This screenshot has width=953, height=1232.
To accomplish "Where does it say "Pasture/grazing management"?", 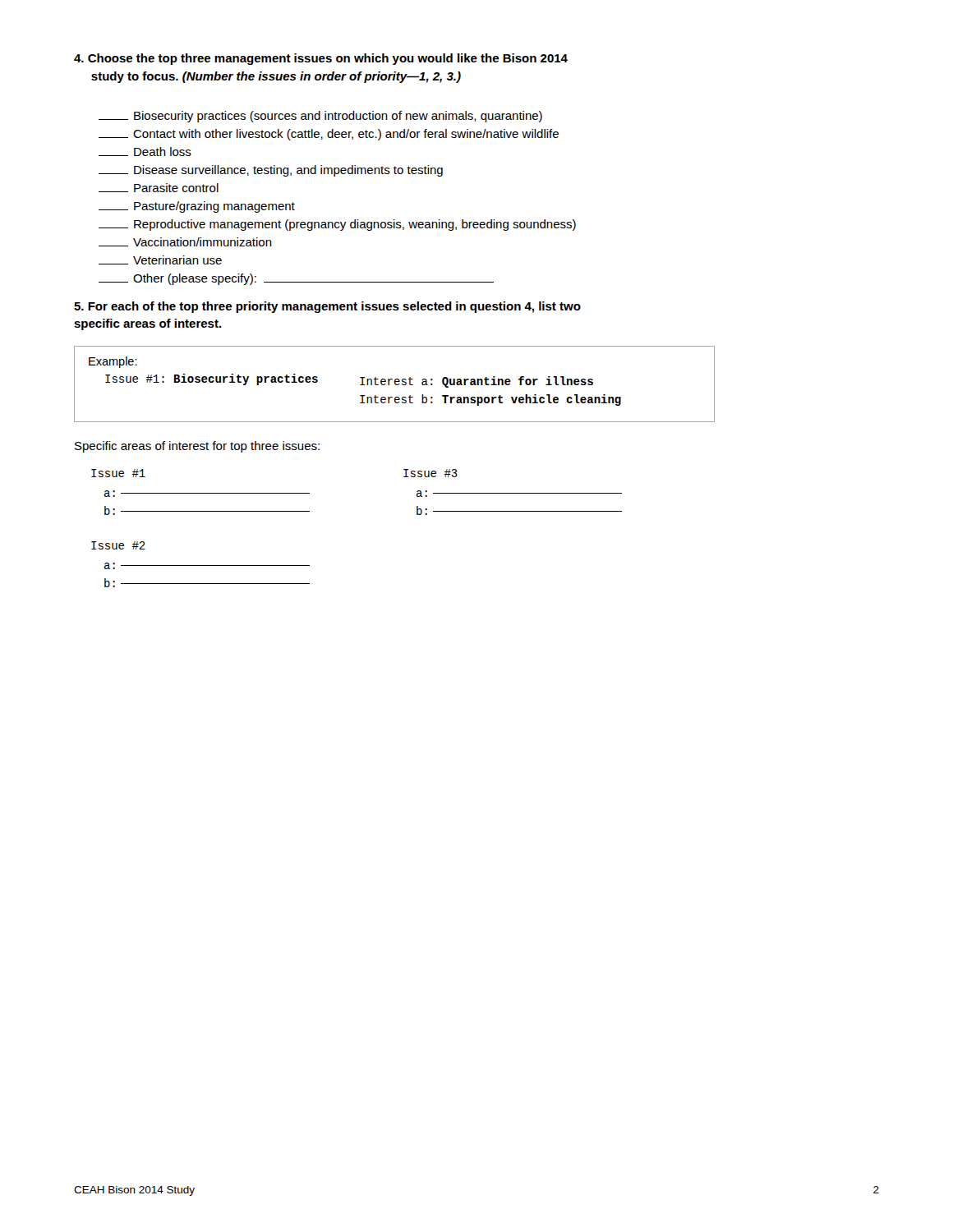I will point(197,205).
